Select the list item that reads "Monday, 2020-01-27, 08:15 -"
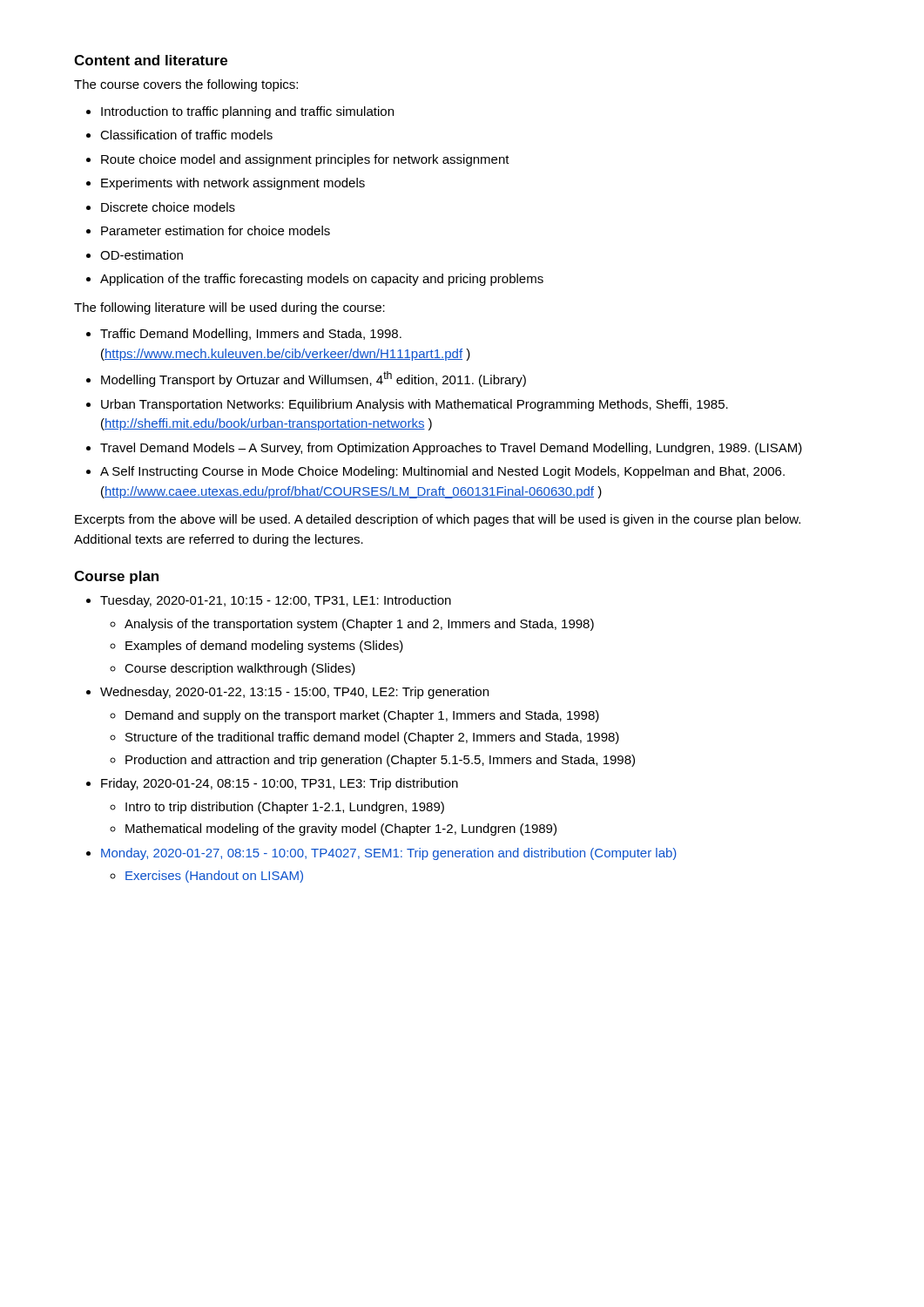 (x=475, y=864)
